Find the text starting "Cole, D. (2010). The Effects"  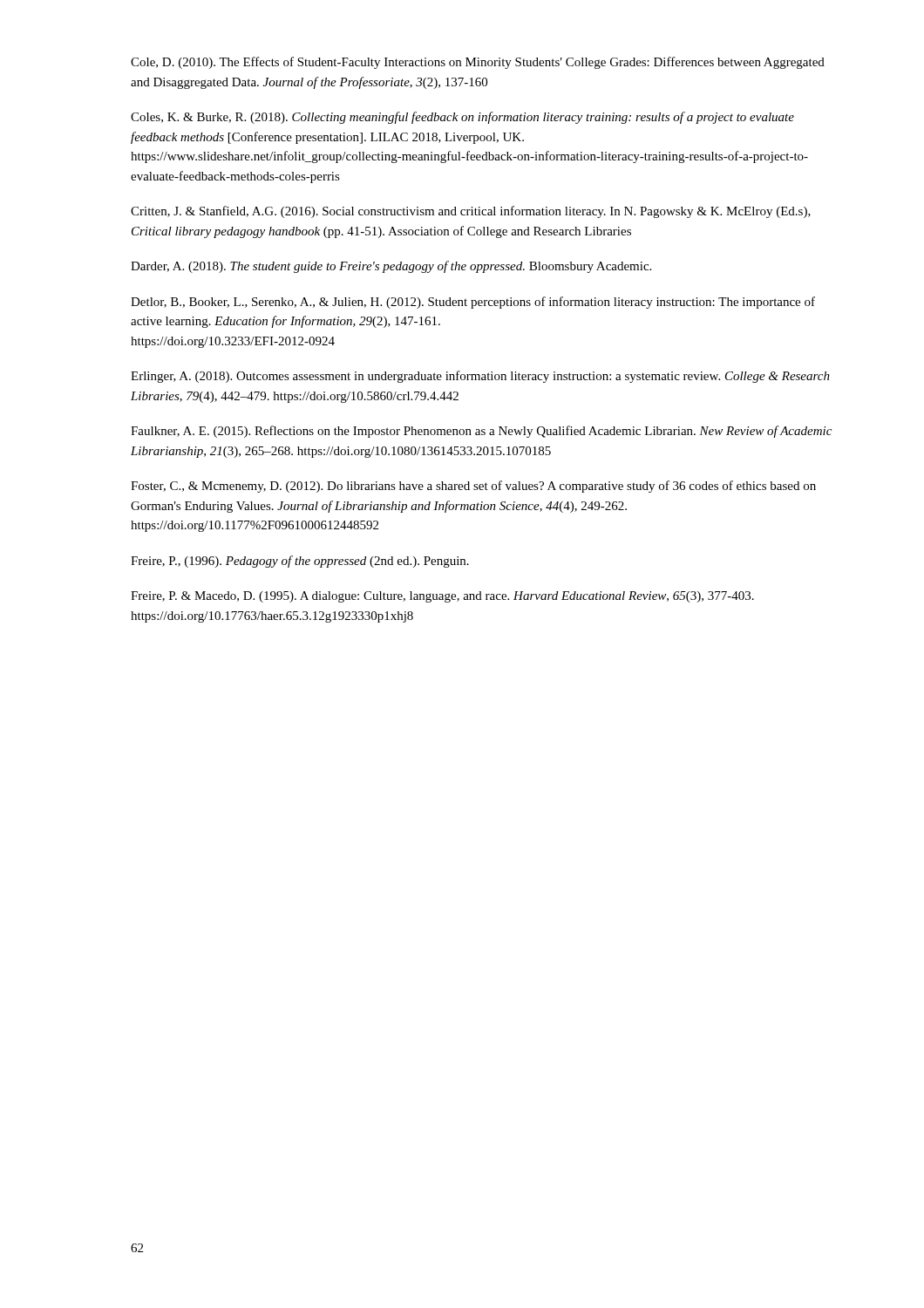pyautogui.click(x=478, y=72)
